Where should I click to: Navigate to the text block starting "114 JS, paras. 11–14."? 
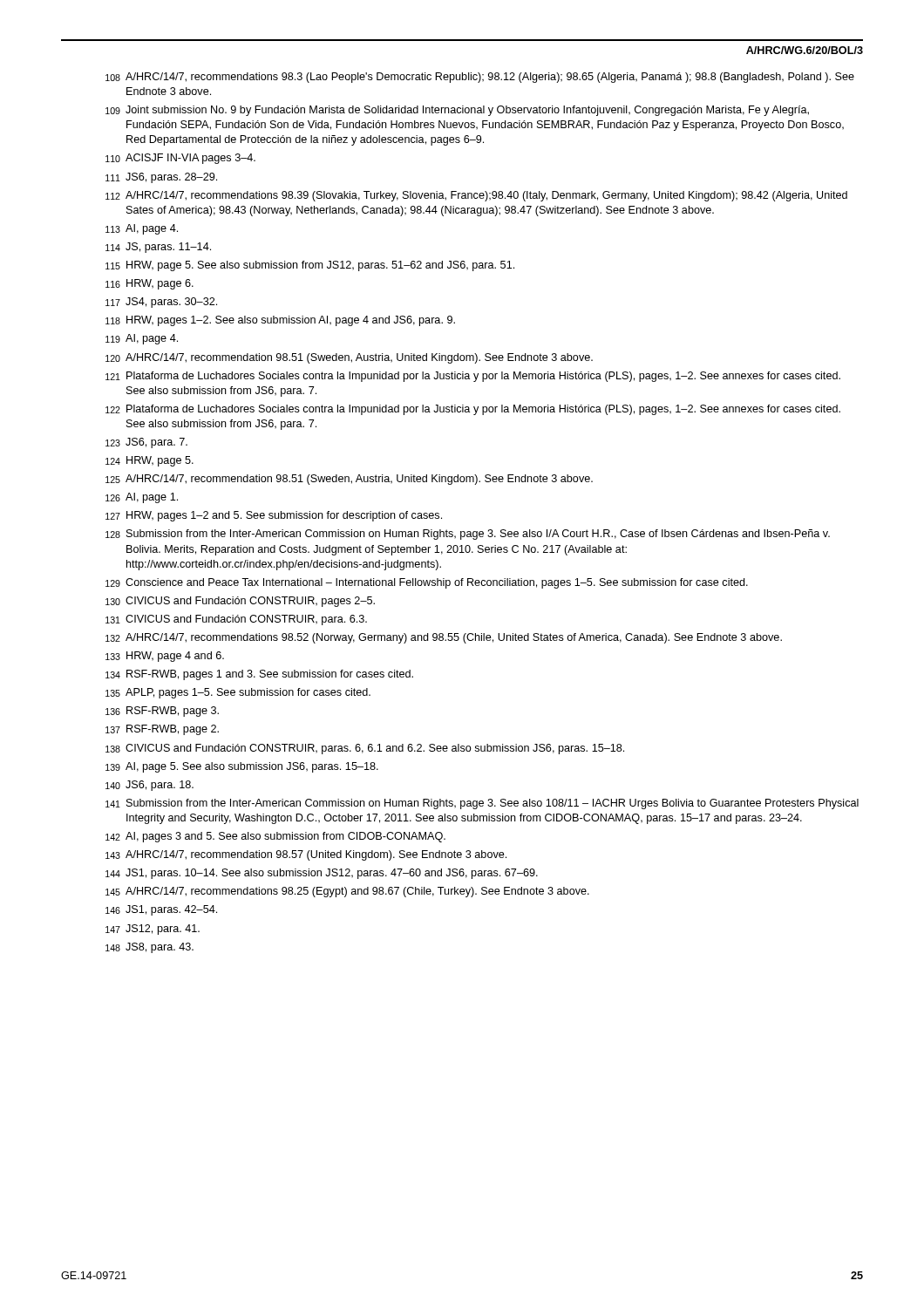(x=158, y=248)
